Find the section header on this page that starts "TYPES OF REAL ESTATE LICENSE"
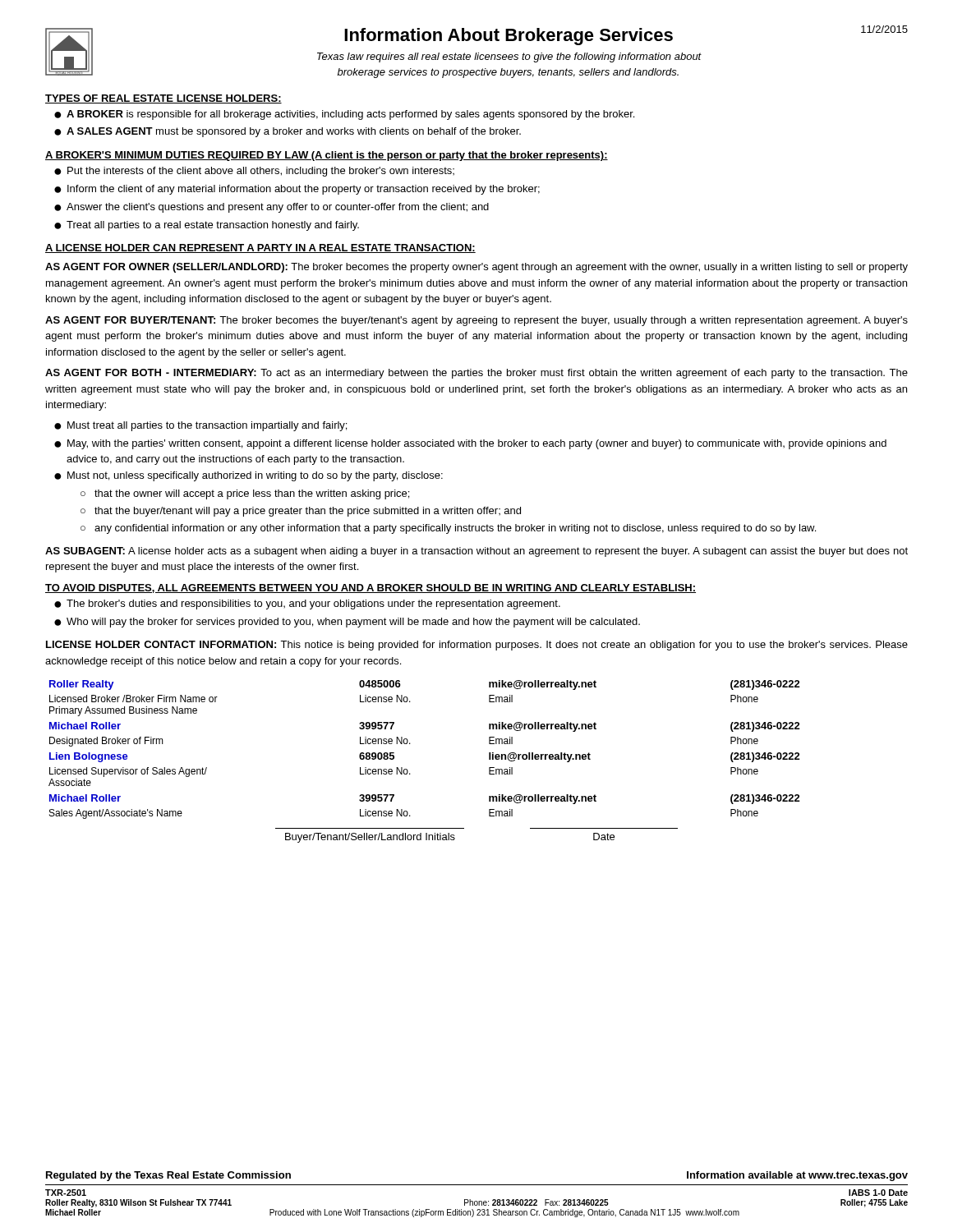The image size is (953, 1232). pyautogui.click(x=163, y=98)
